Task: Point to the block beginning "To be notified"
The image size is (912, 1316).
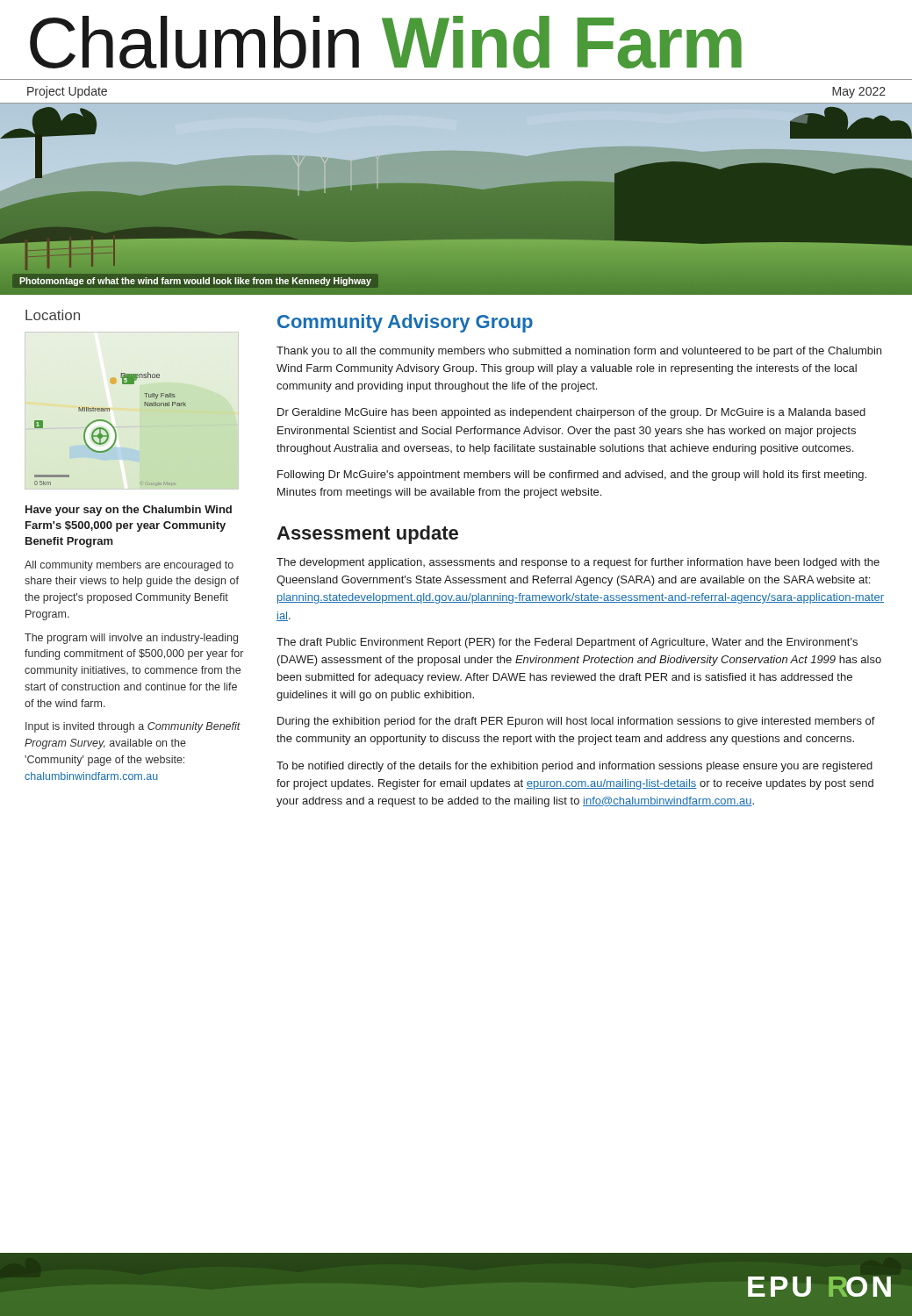Action: tap(581, 783)
